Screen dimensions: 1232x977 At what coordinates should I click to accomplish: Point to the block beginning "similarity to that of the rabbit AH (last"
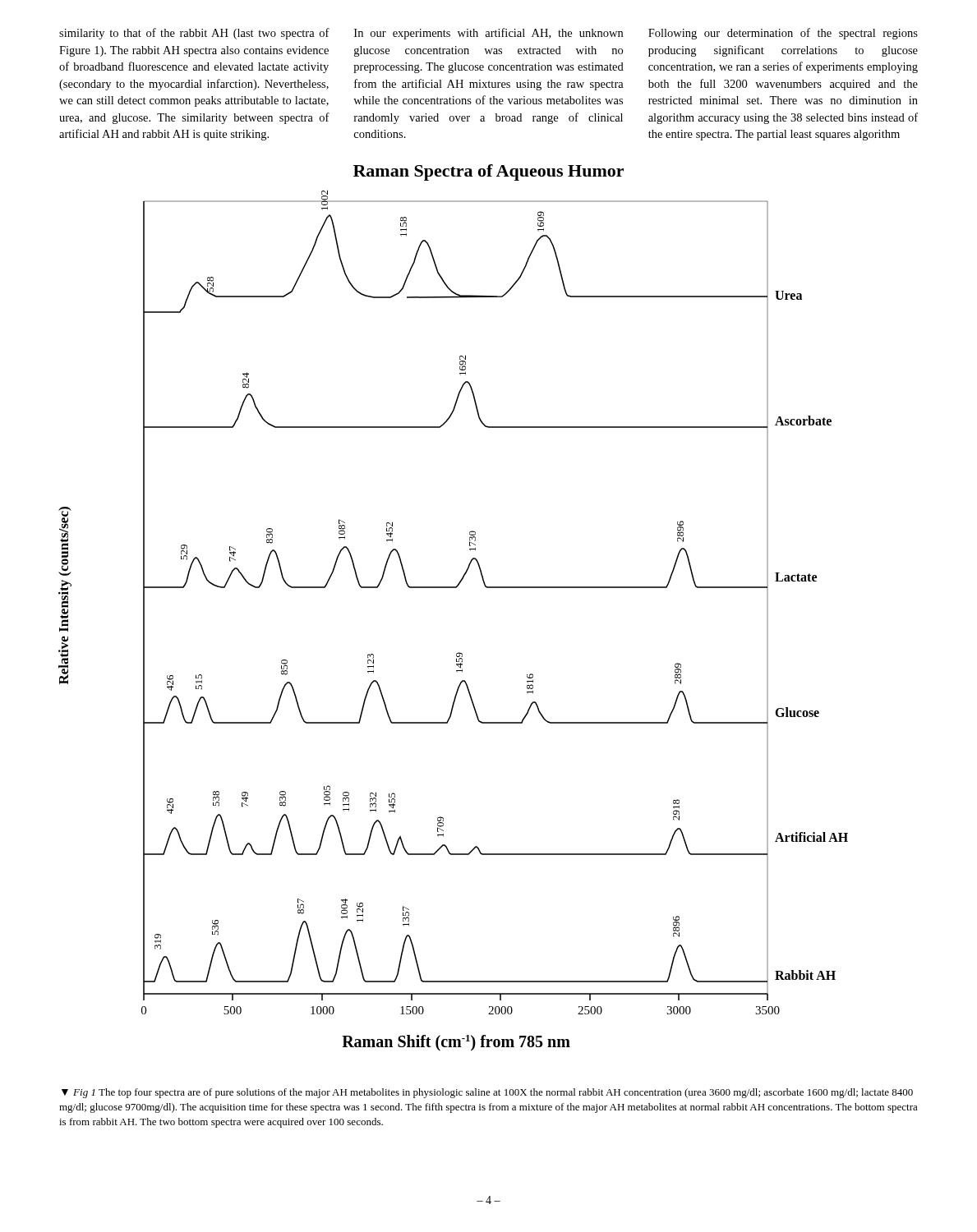tap(194, 84)
